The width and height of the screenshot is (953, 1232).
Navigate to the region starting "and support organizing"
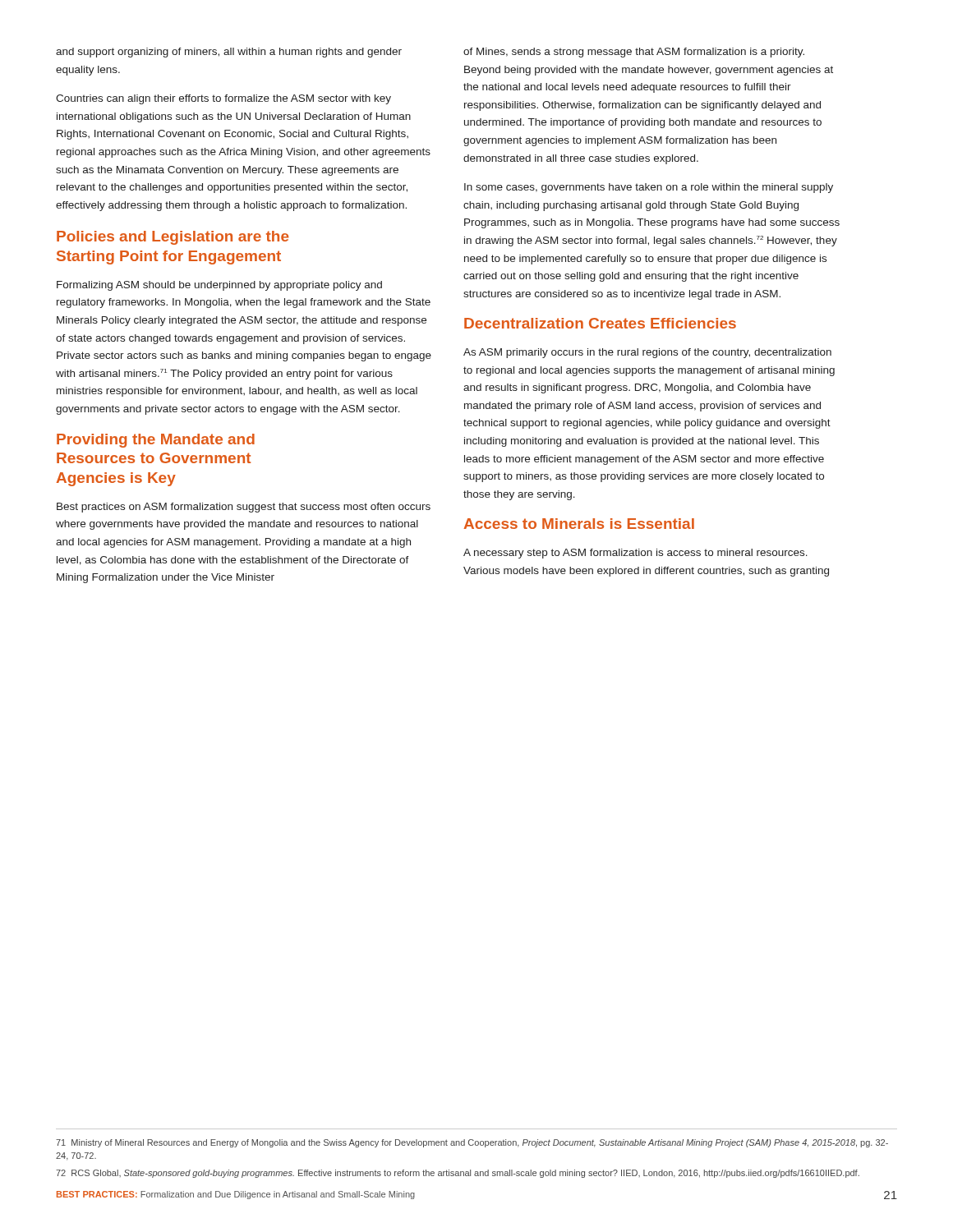245,128
